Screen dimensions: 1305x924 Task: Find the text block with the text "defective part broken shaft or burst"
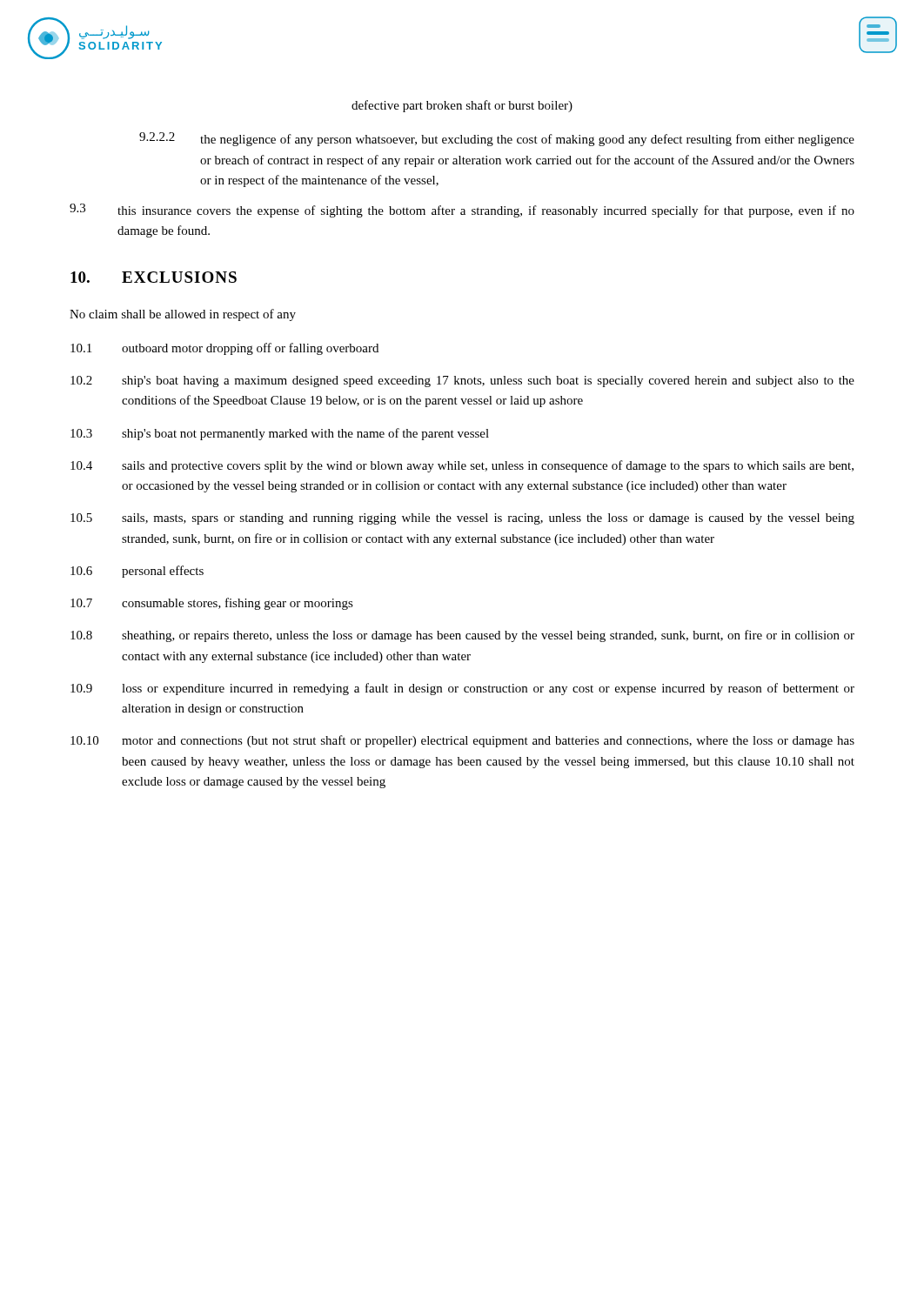point(462,105)
